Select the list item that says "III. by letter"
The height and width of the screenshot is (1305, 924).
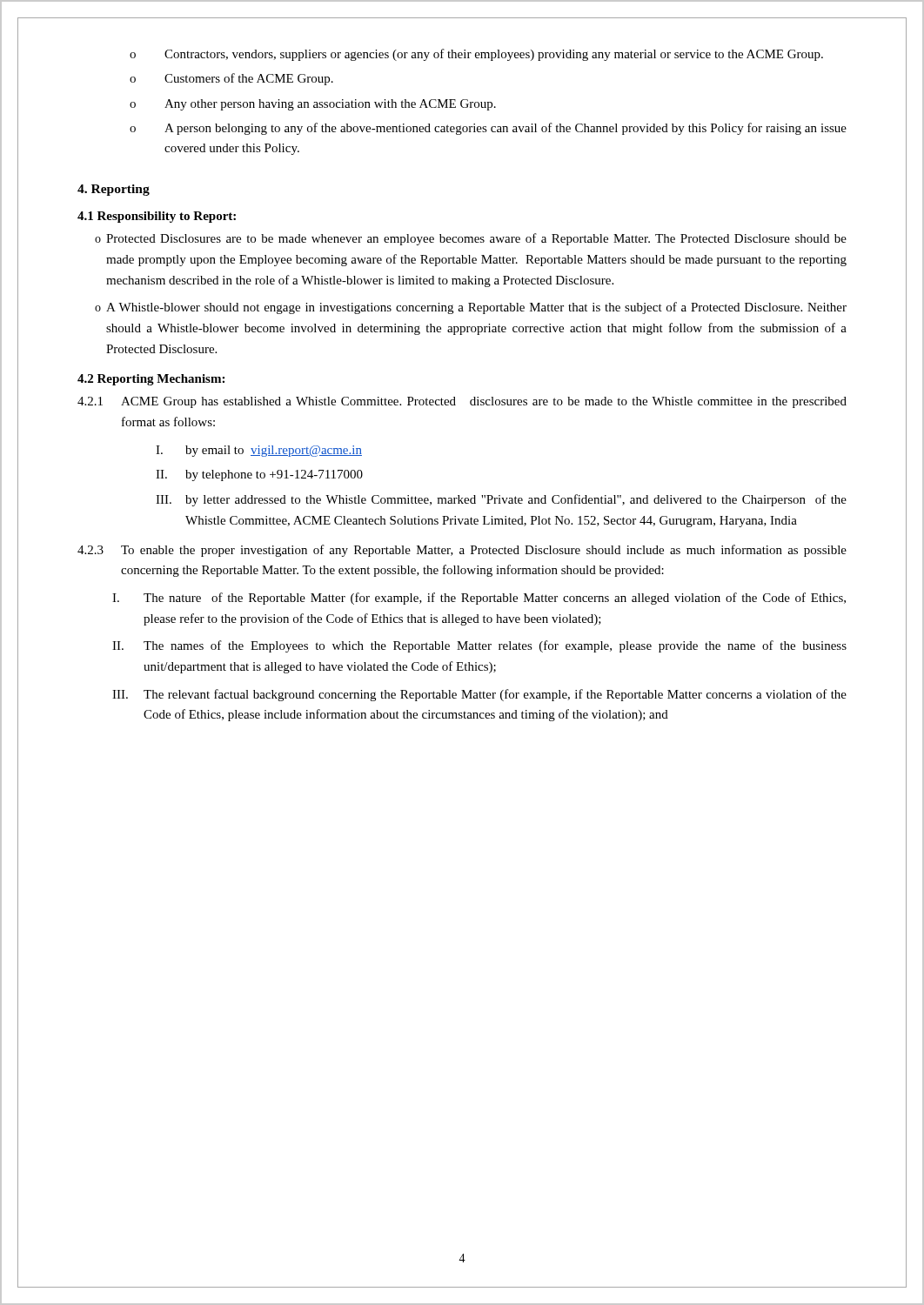tap(501, 511)
